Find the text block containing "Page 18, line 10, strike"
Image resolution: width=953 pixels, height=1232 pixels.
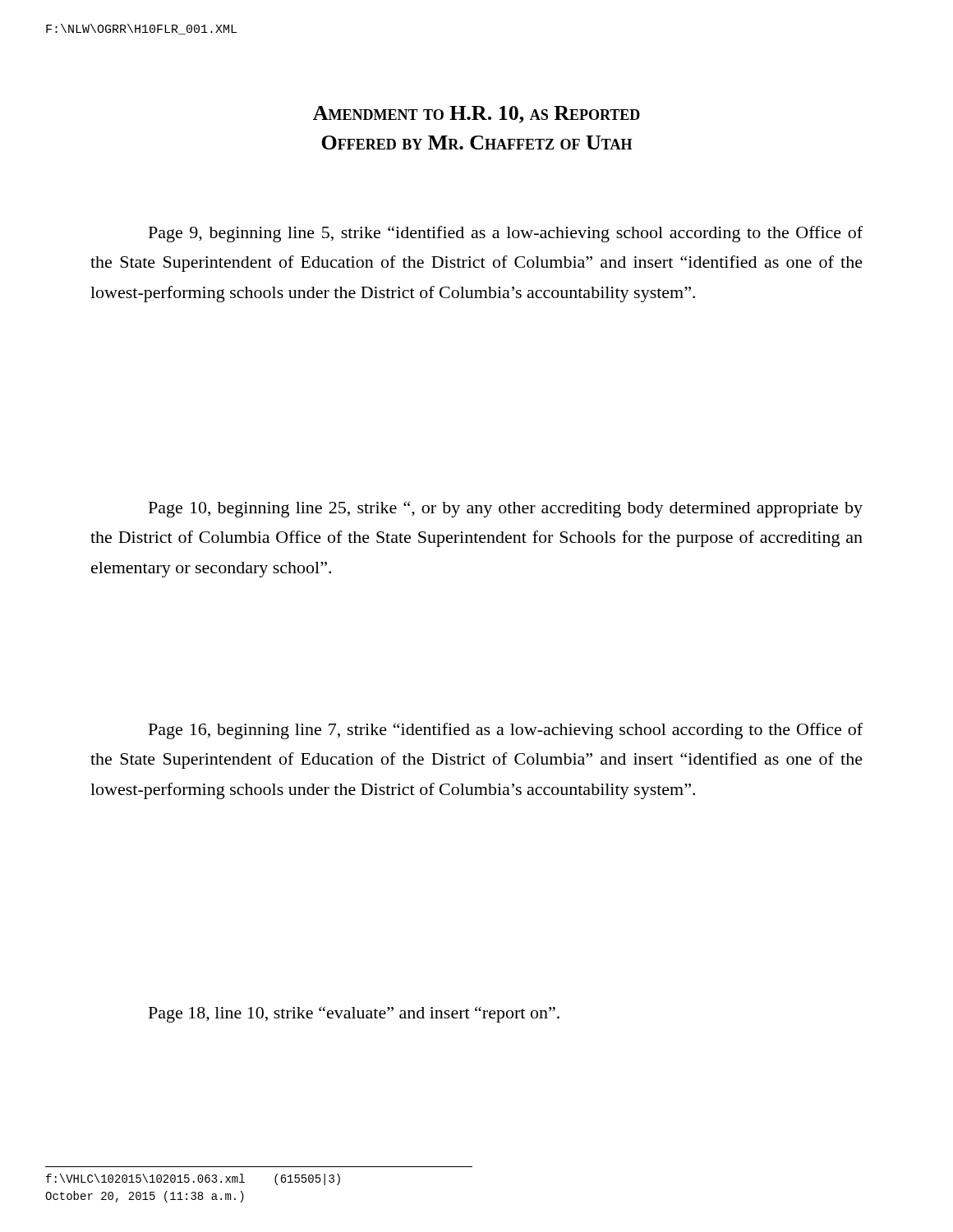point(354,1012)
